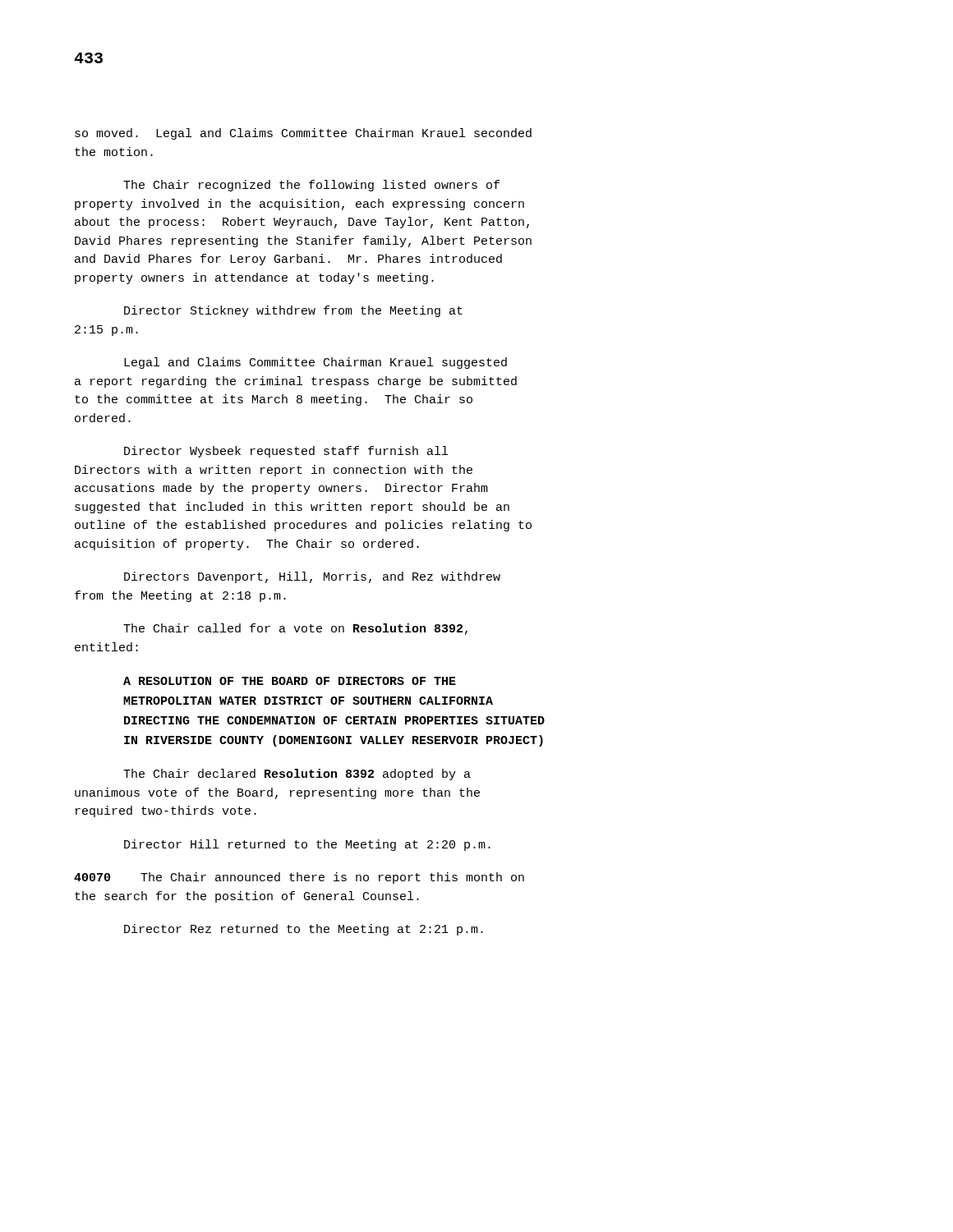The width and height of the screenshot is (953, 1232).
Task: Where is the passage that starts "A RESOLUTION OF THE"?
Action: click(334, 712)
